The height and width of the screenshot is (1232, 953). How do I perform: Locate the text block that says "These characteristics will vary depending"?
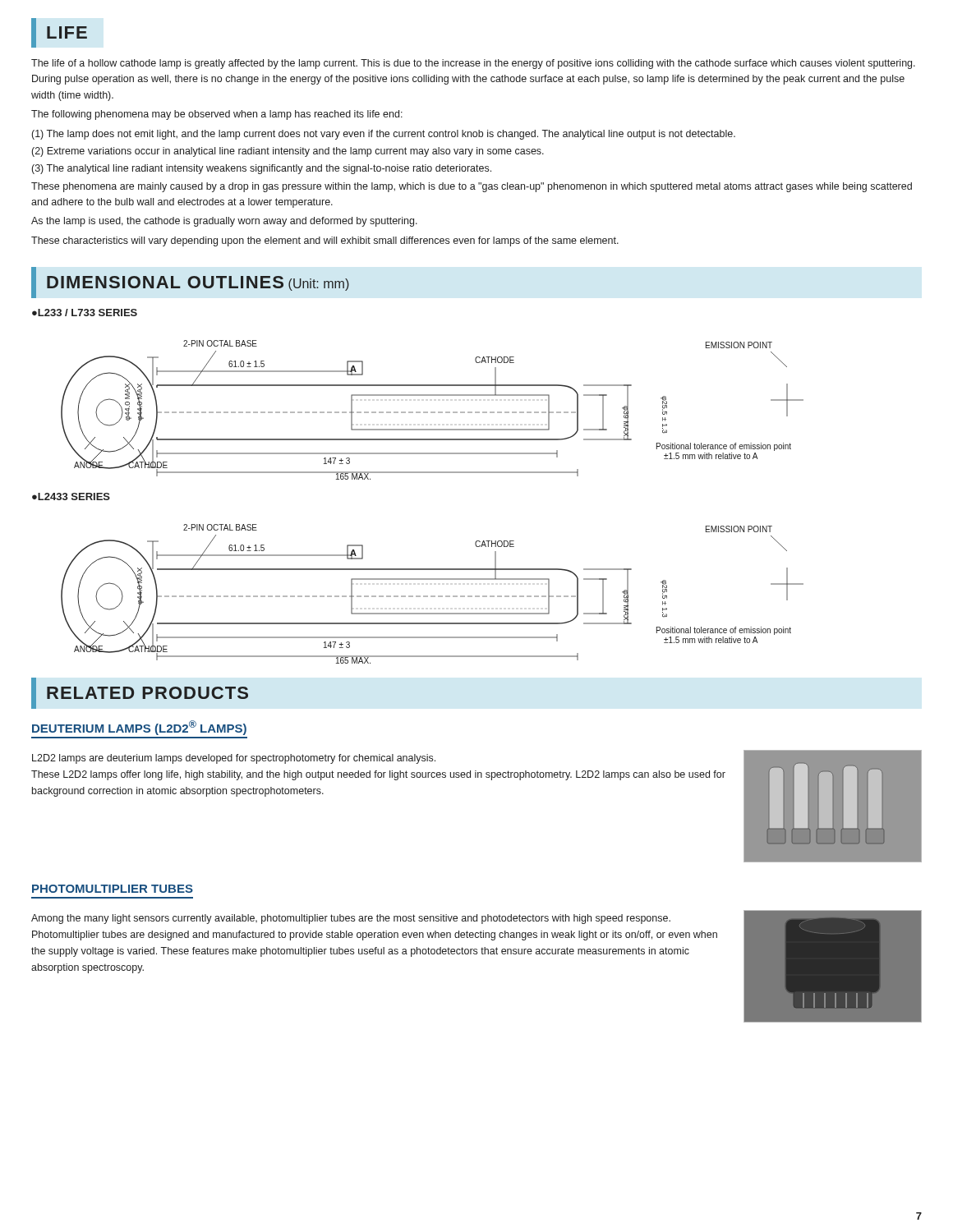(x=325, y=240)
